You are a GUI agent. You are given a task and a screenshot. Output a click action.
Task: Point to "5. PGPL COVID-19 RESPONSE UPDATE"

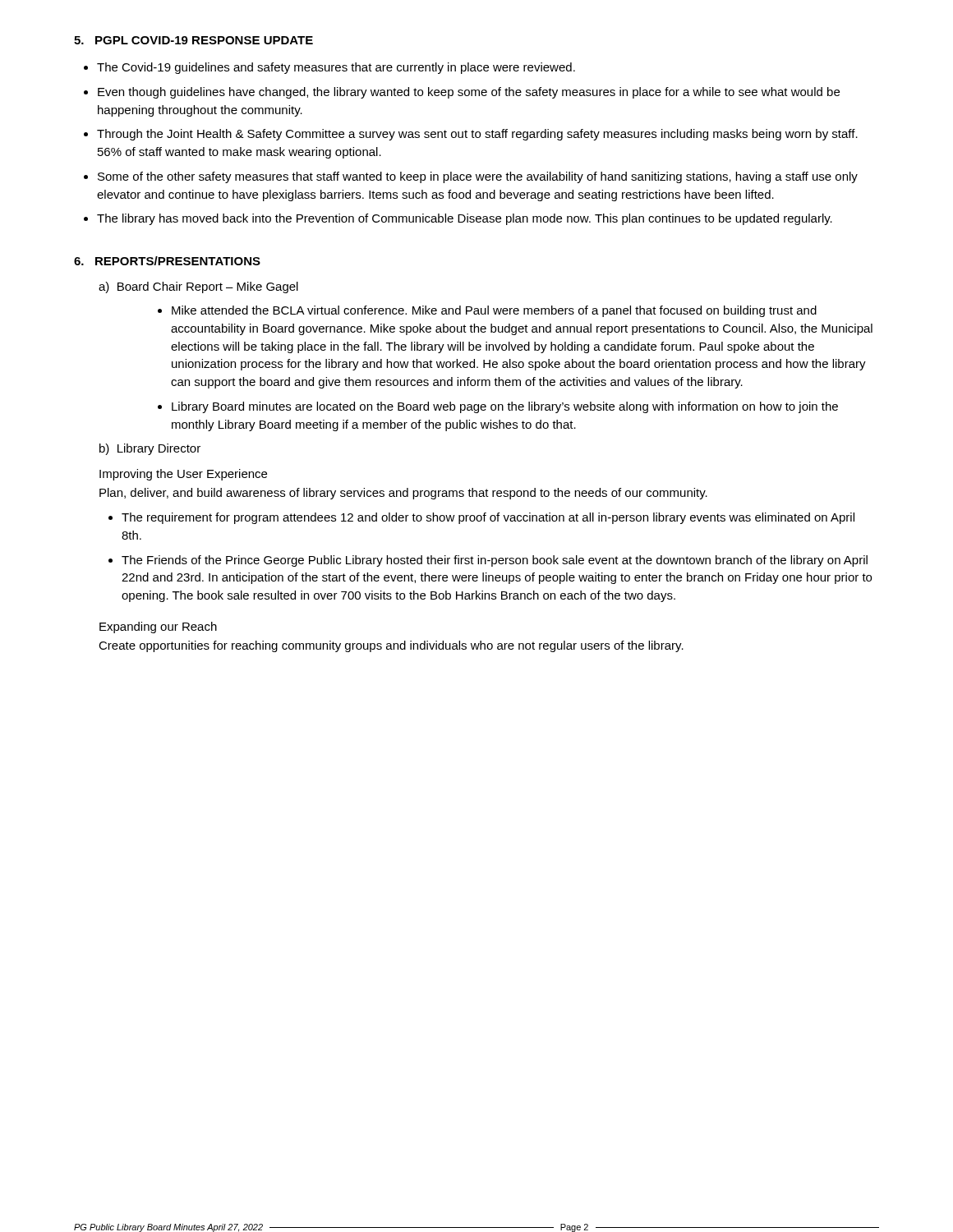coord(194,40)
